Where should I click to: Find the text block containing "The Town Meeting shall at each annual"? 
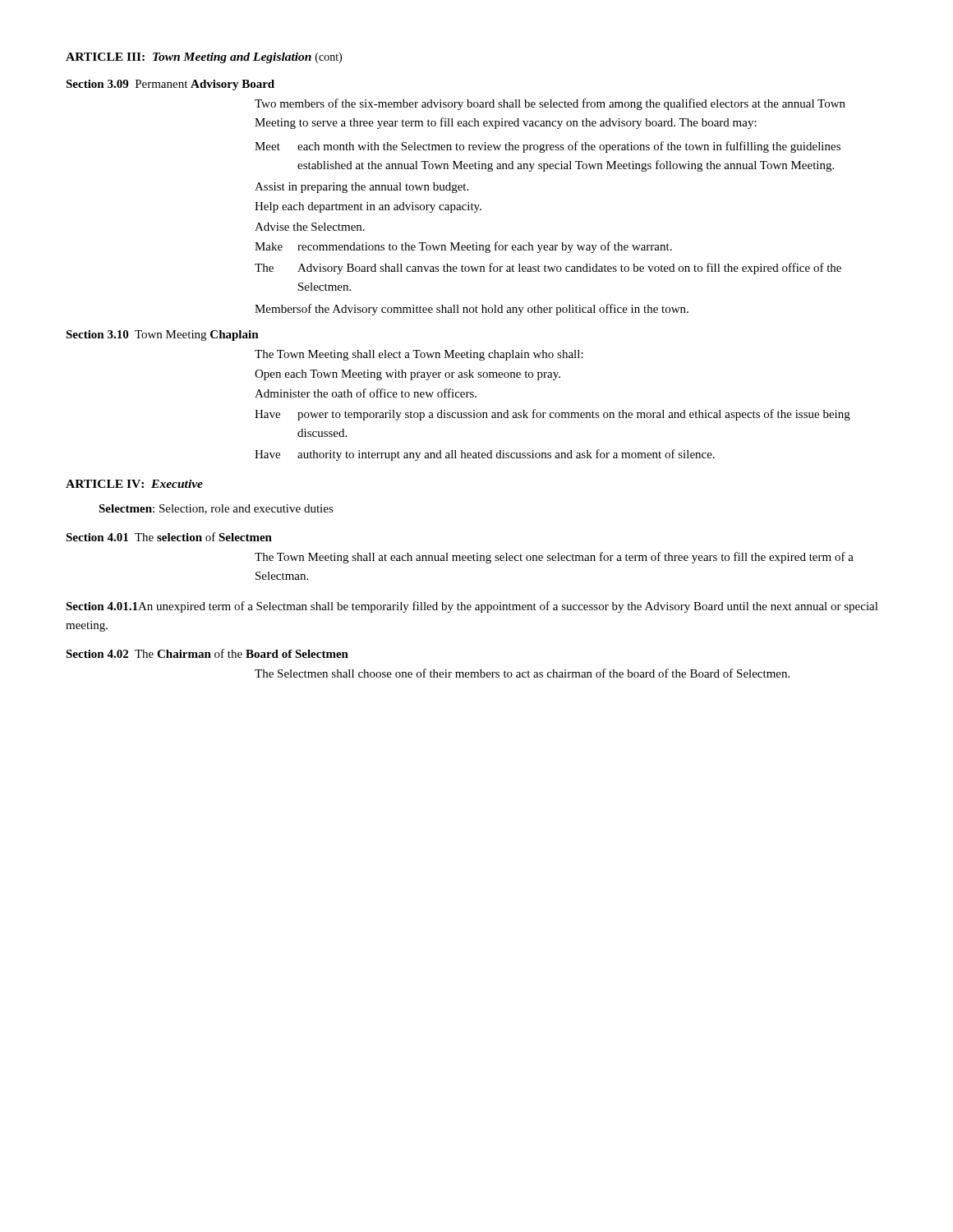click(554, 566)
